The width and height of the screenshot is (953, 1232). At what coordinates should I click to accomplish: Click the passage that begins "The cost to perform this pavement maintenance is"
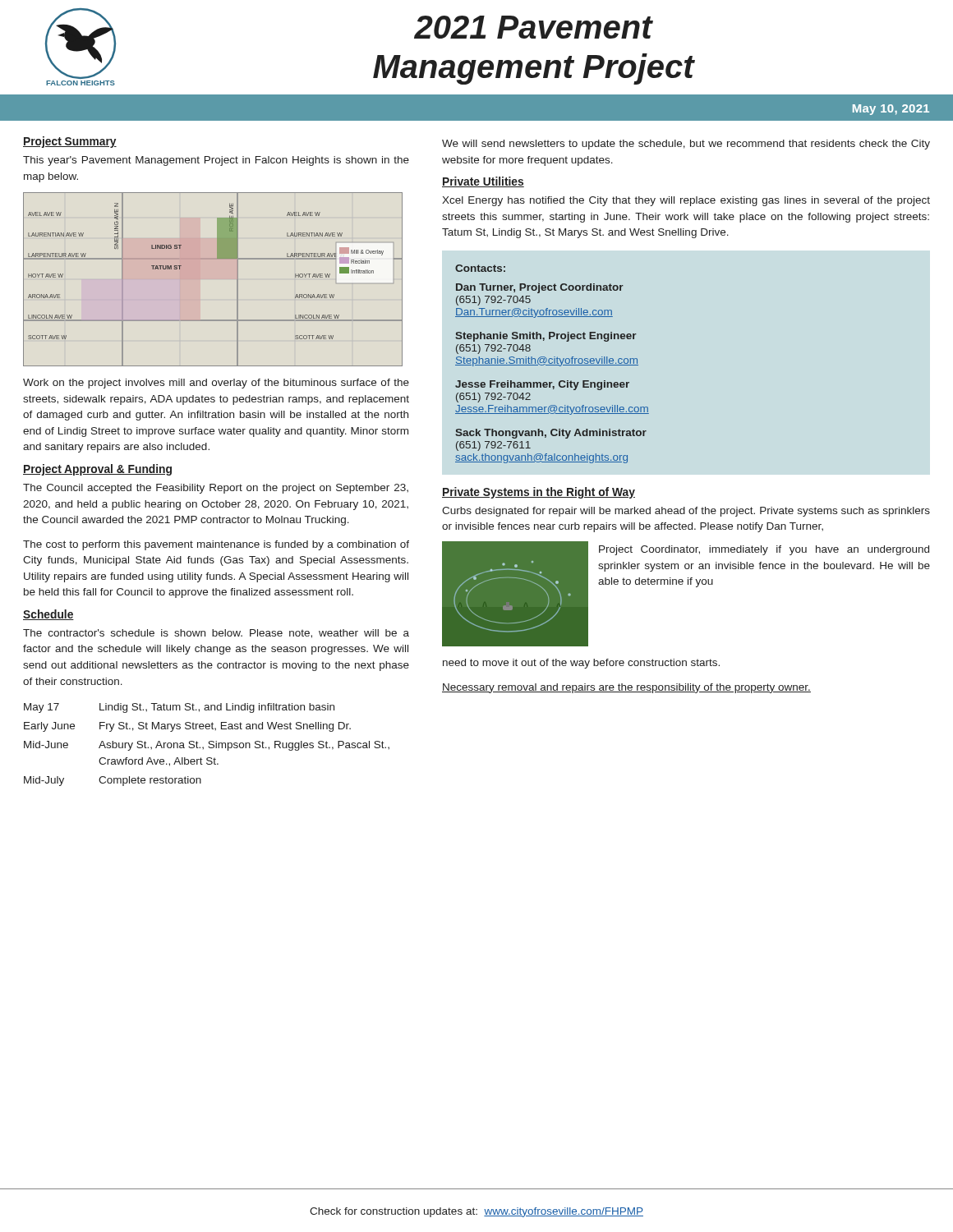click(x=216, y=568)
